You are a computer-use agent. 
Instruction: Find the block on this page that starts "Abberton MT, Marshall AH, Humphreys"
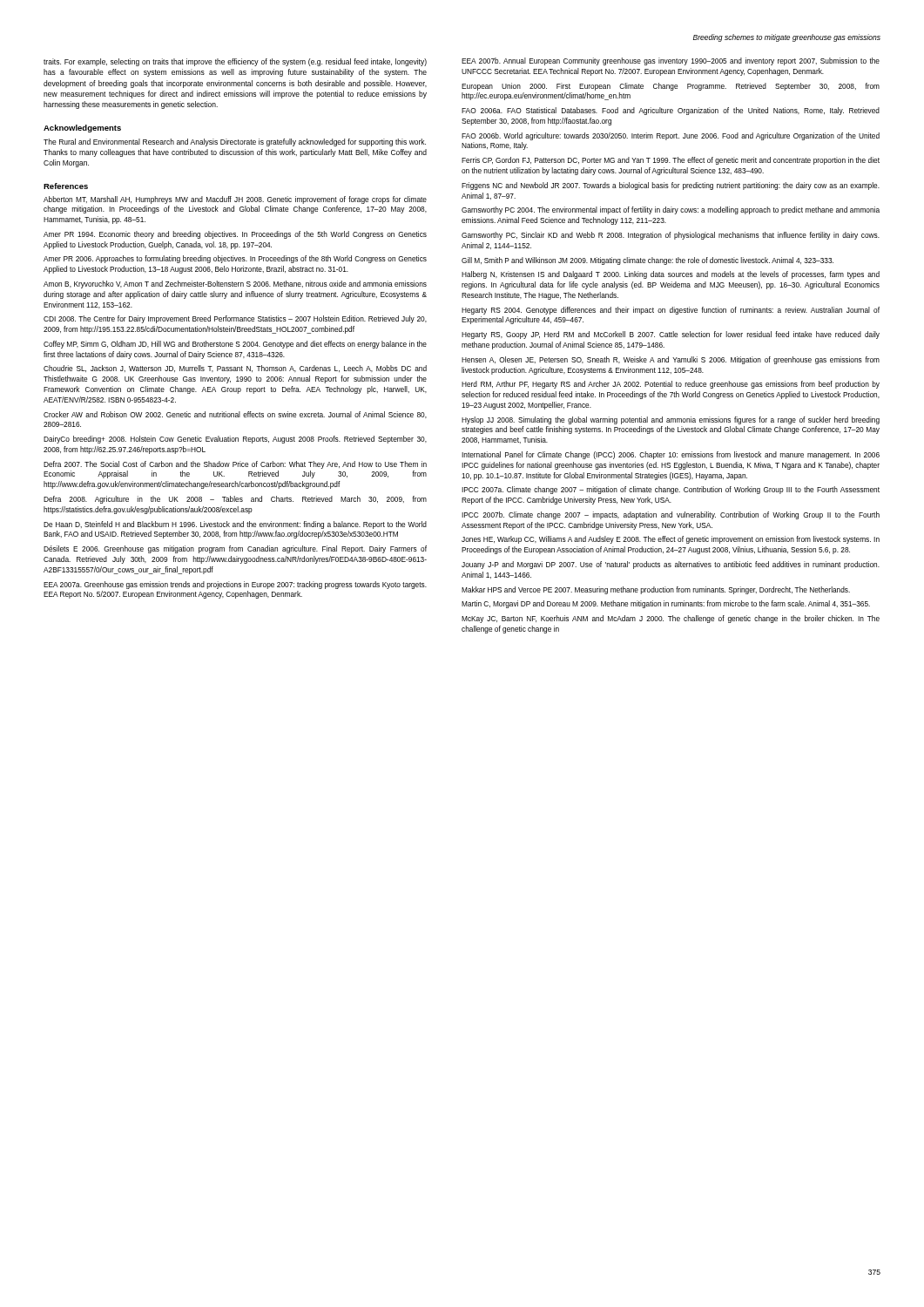coord(235,209)
